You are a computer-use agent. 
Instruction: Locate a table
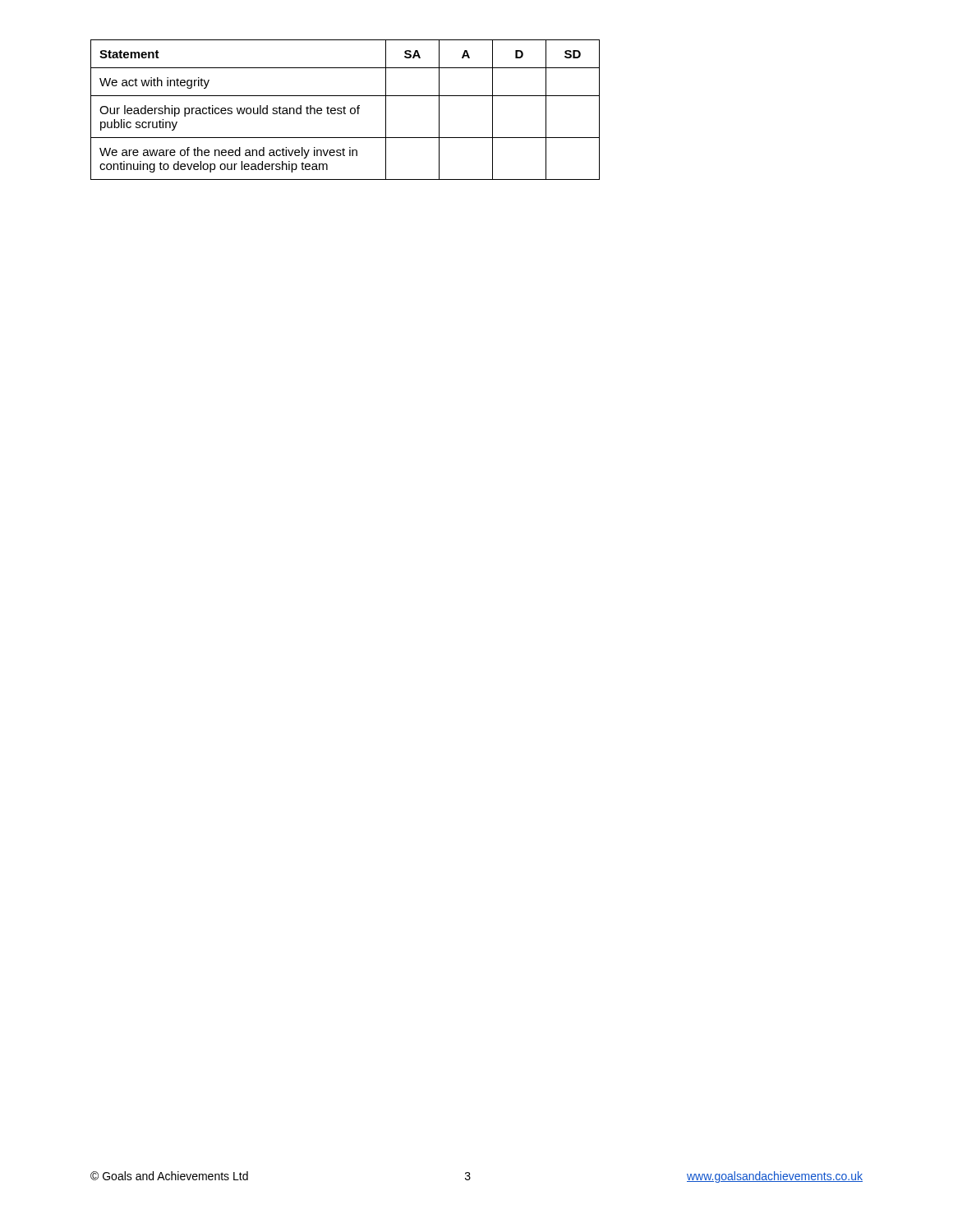coord(345,110)
